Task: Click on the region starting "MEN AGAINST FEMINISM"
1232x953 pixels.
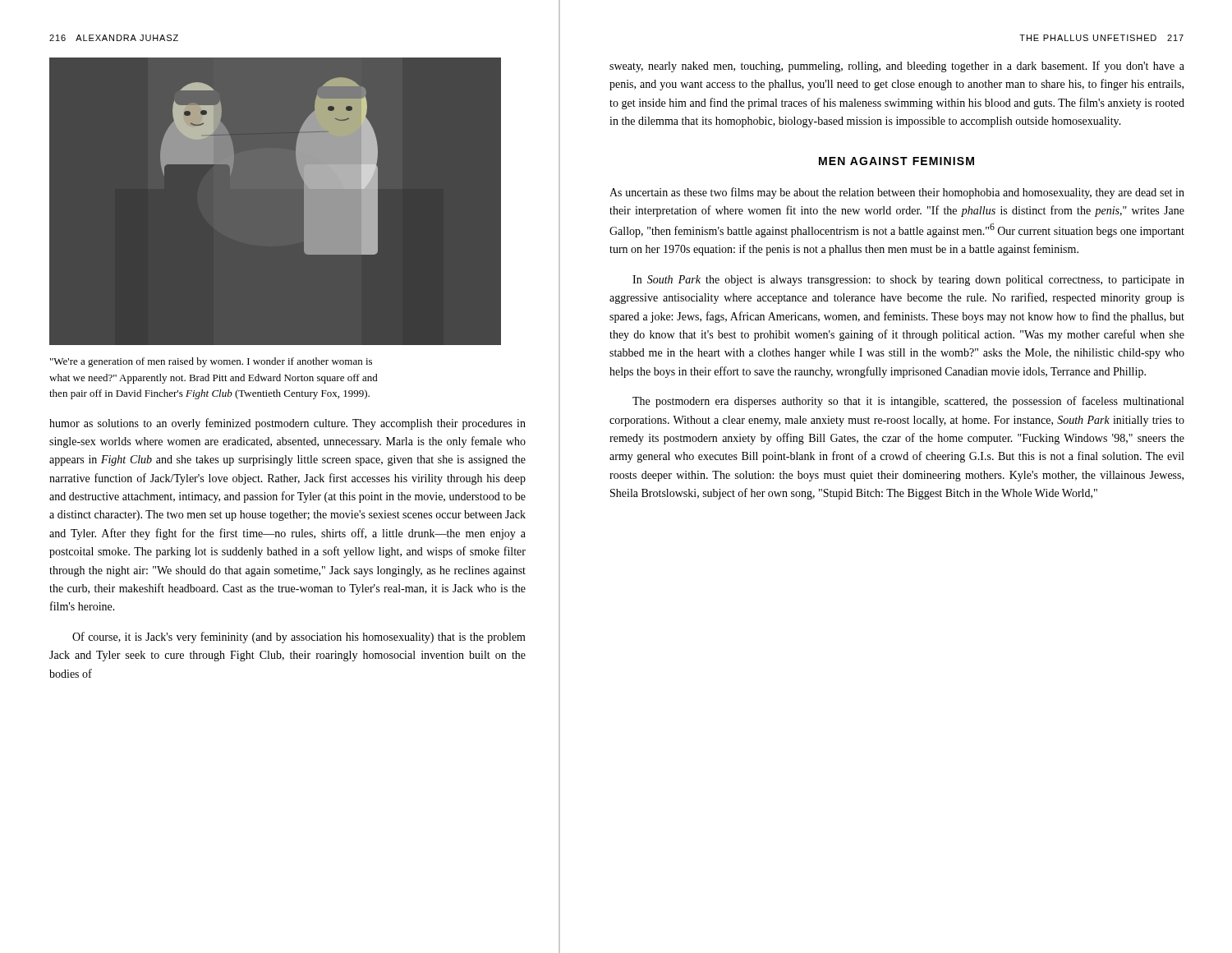Action: point(897,161)
